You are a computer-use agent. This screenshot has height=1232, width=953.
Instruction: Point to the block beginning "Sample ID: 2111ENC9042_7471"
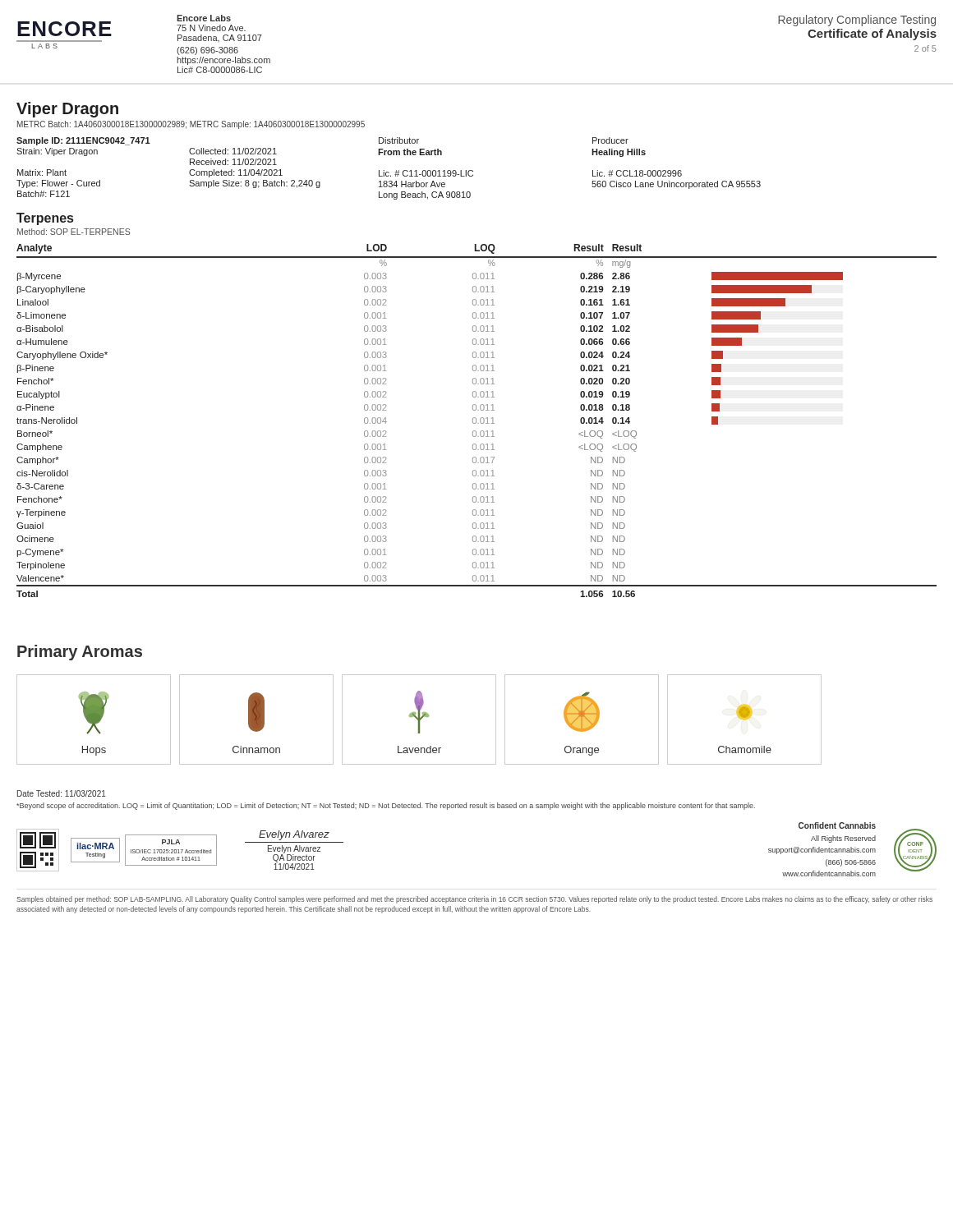click(x=411, y=168)
